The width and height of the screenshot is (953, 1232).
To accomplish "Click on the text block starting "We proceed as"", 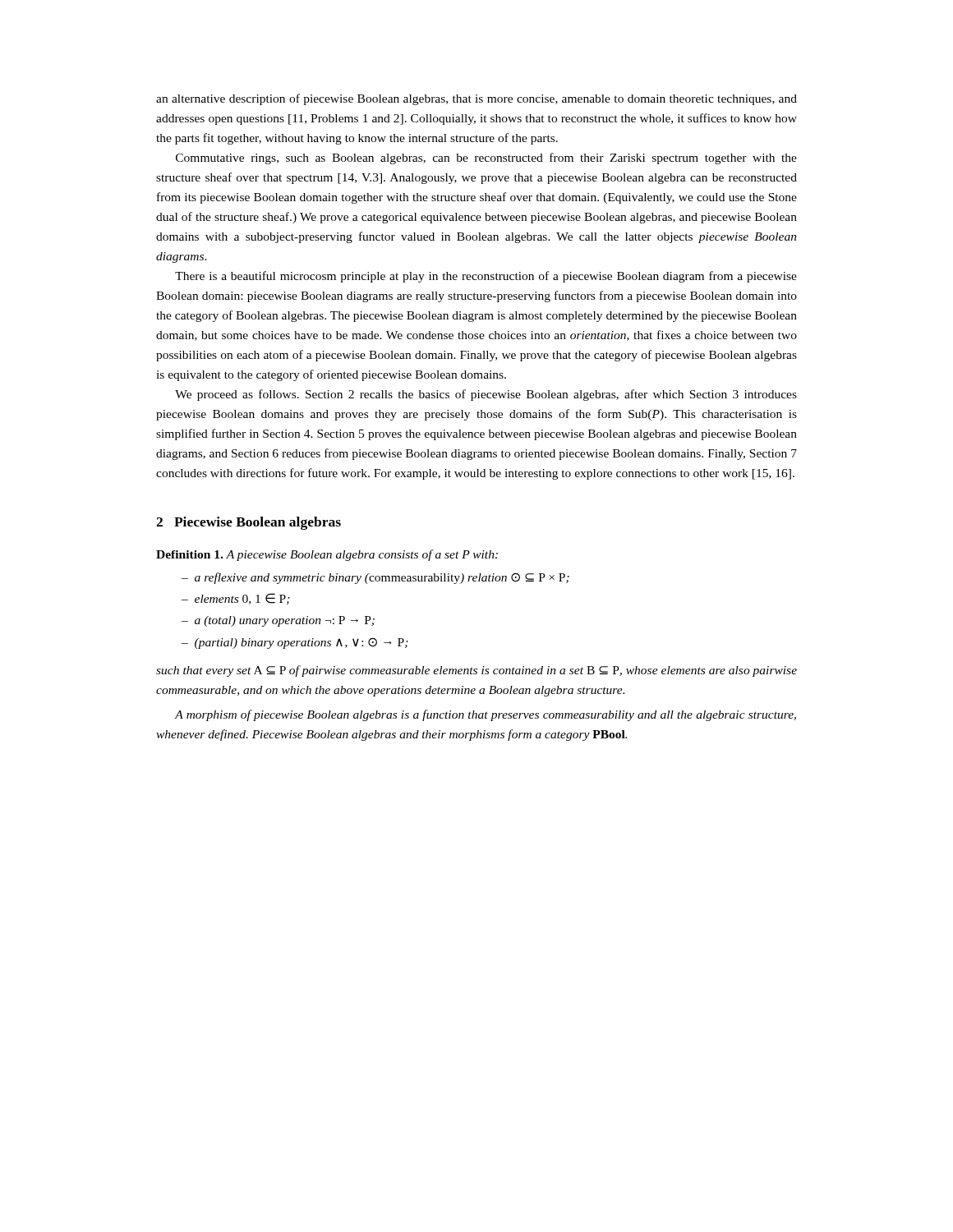I will tap(476, 434).
